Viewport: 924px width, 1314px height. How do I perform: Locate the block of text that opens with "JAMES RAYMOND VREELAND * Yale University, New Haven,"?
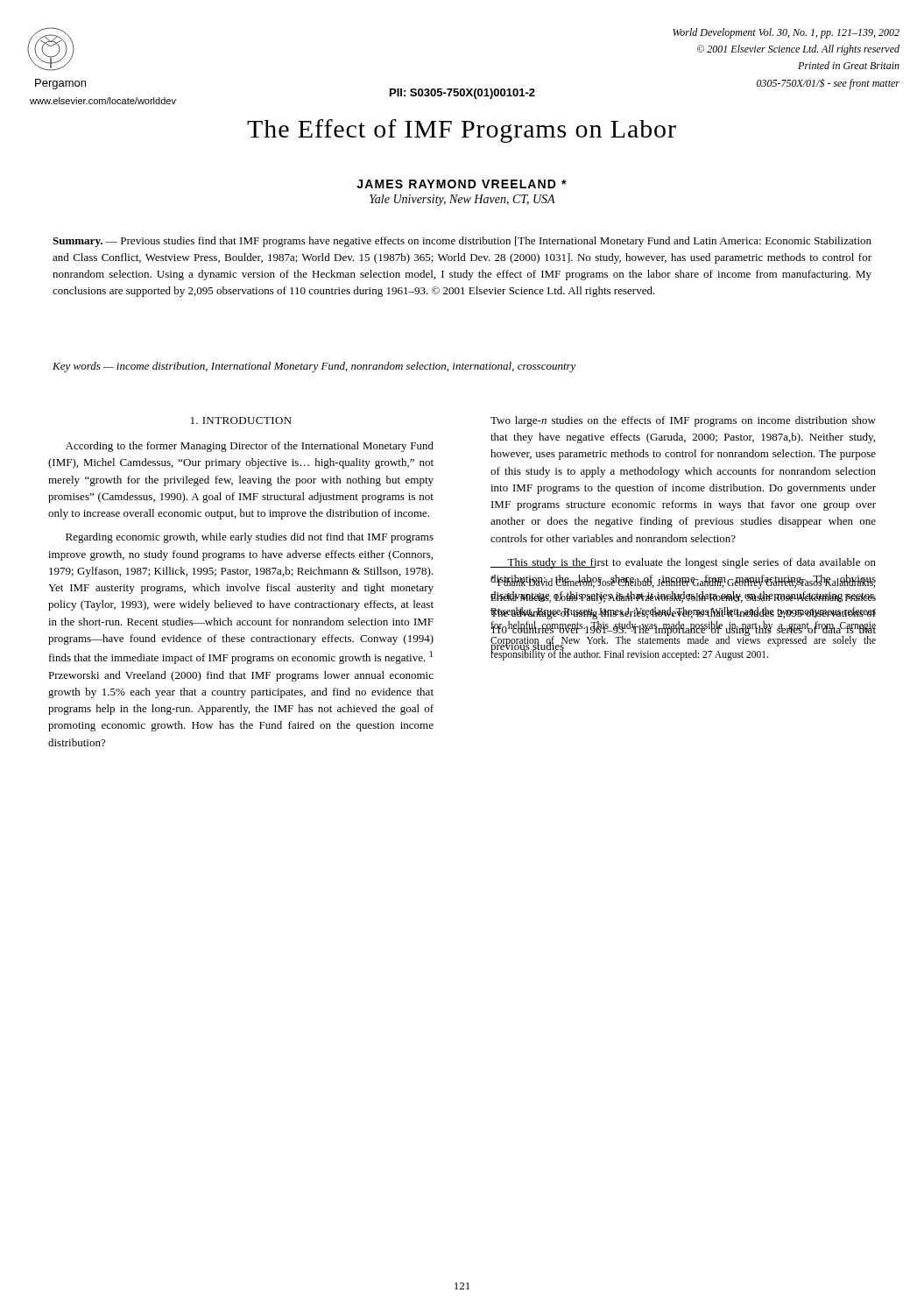(462, 192)
